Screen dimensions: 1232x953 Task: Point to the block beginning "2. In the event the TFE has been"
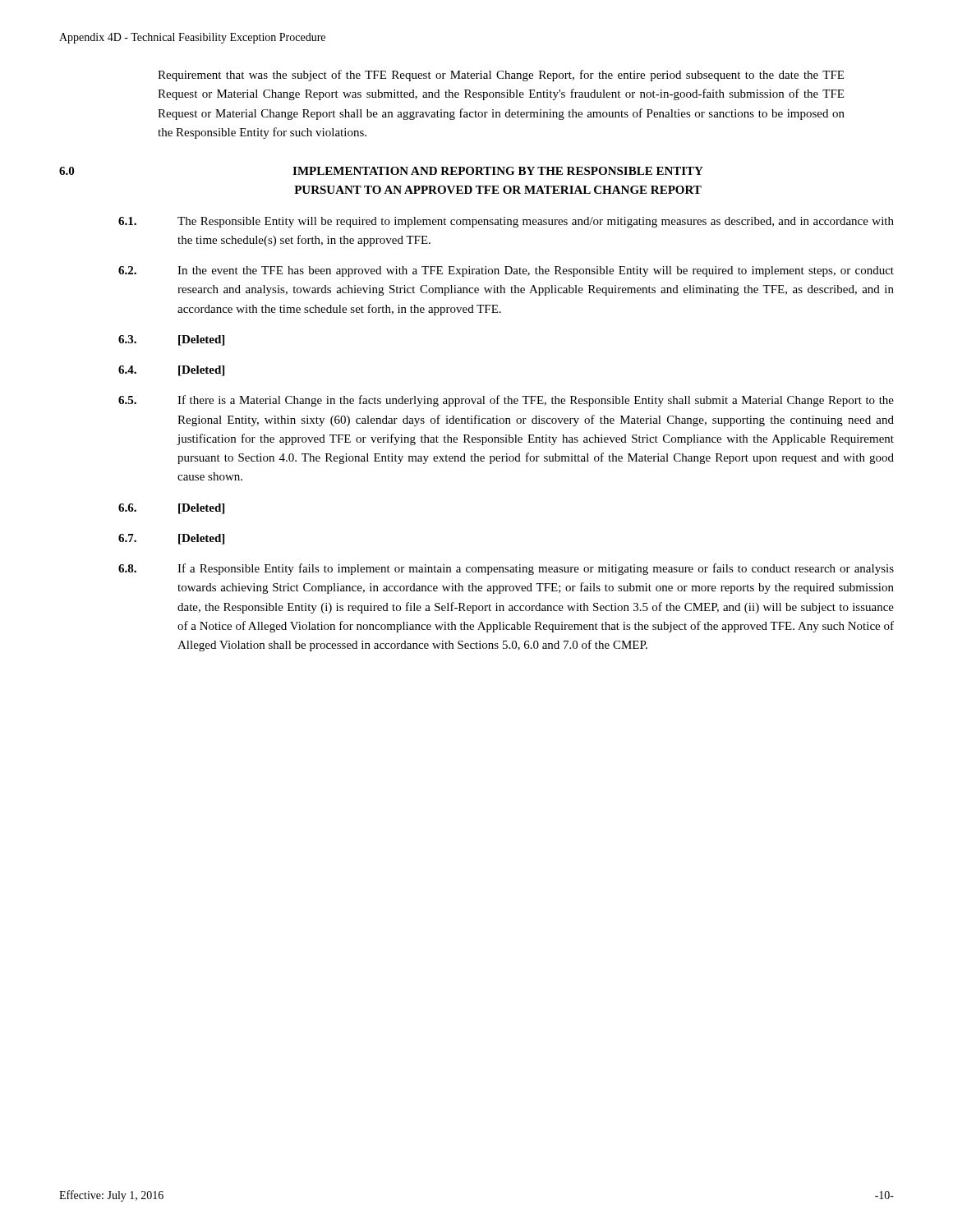476,290
